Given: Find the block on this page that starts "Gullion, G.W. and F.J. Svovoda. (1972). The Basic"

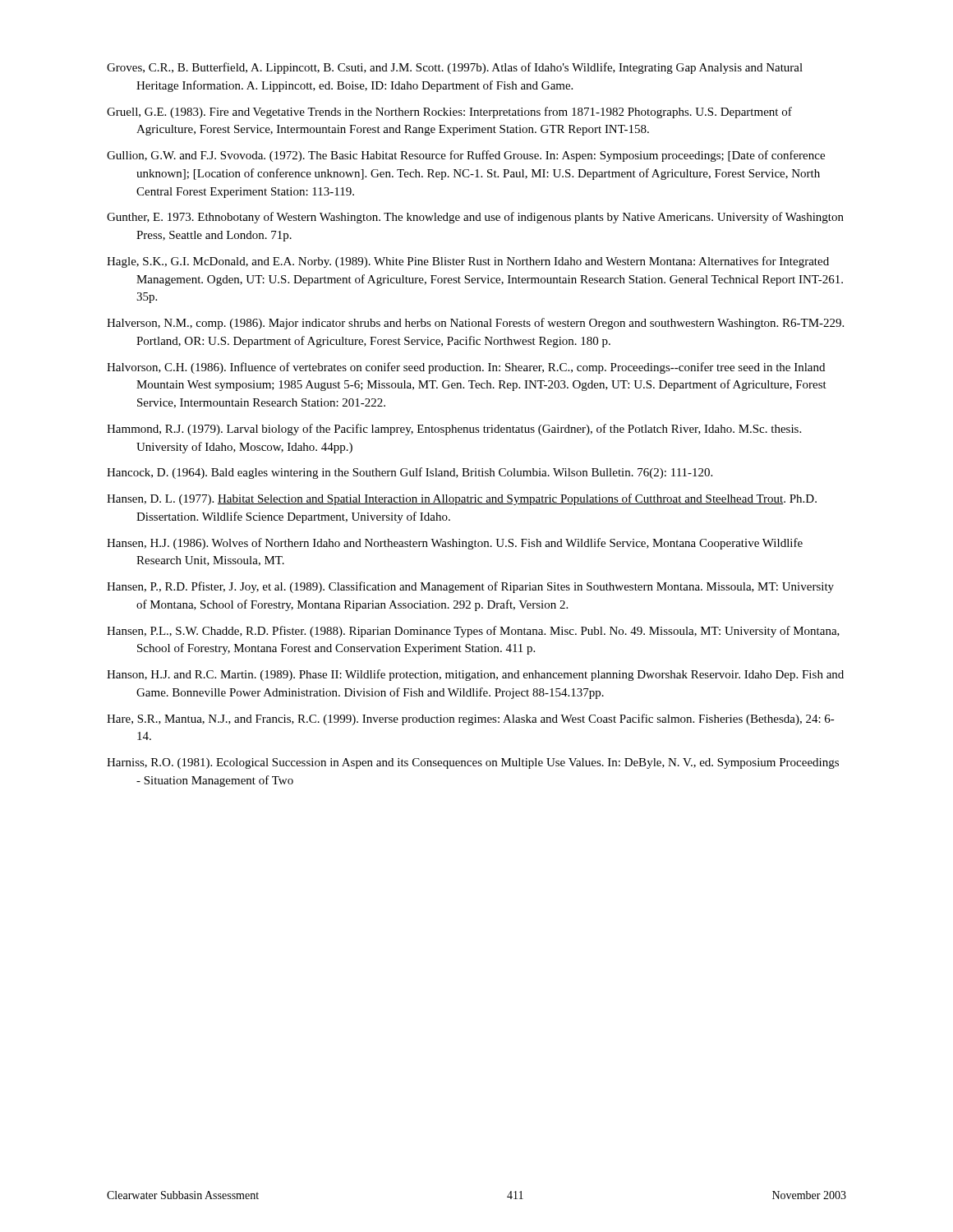Looking at the screenshot, I should tap(466, 173).
